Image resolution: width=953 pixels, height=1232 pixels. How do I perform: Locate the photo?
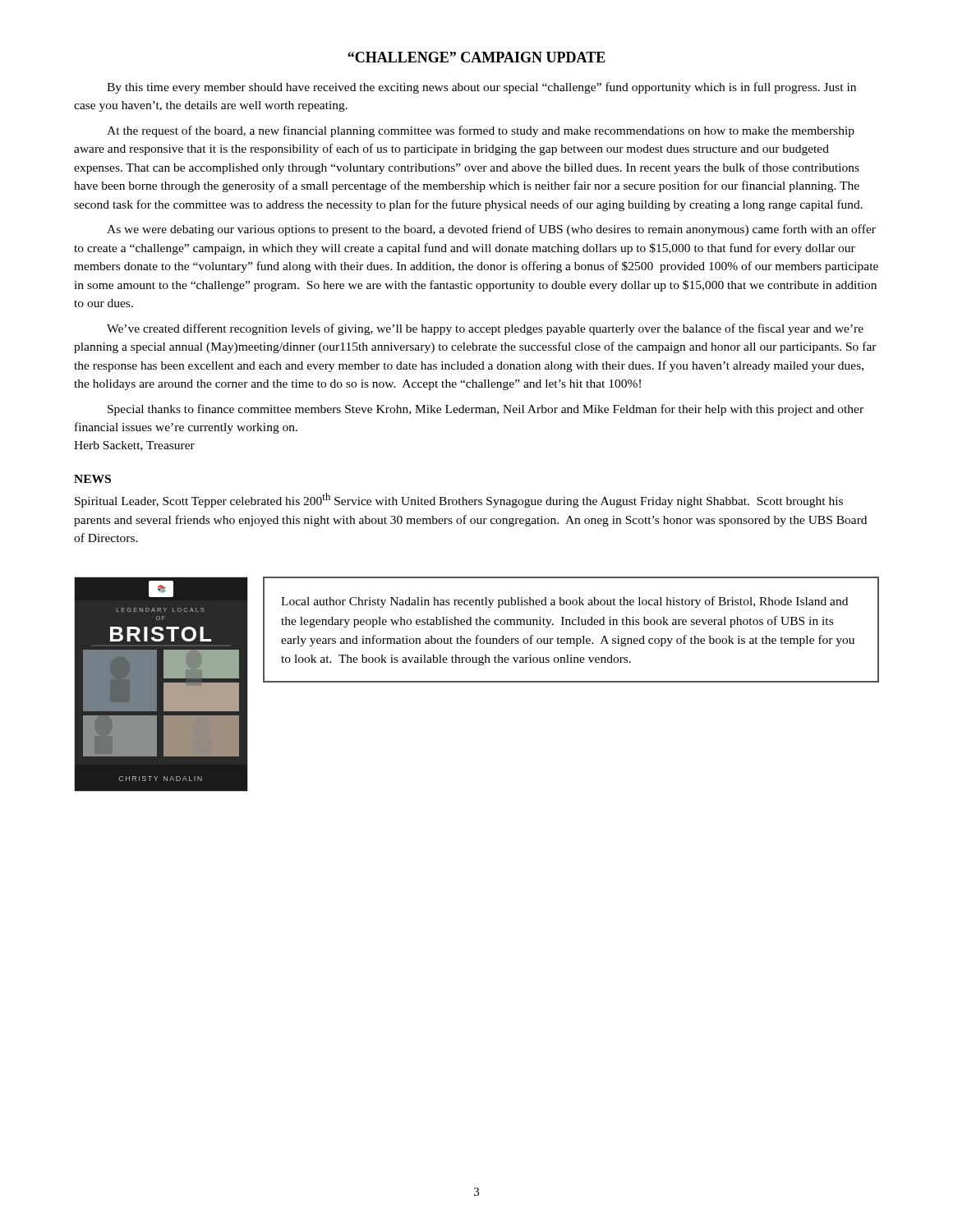coord(161,685)
